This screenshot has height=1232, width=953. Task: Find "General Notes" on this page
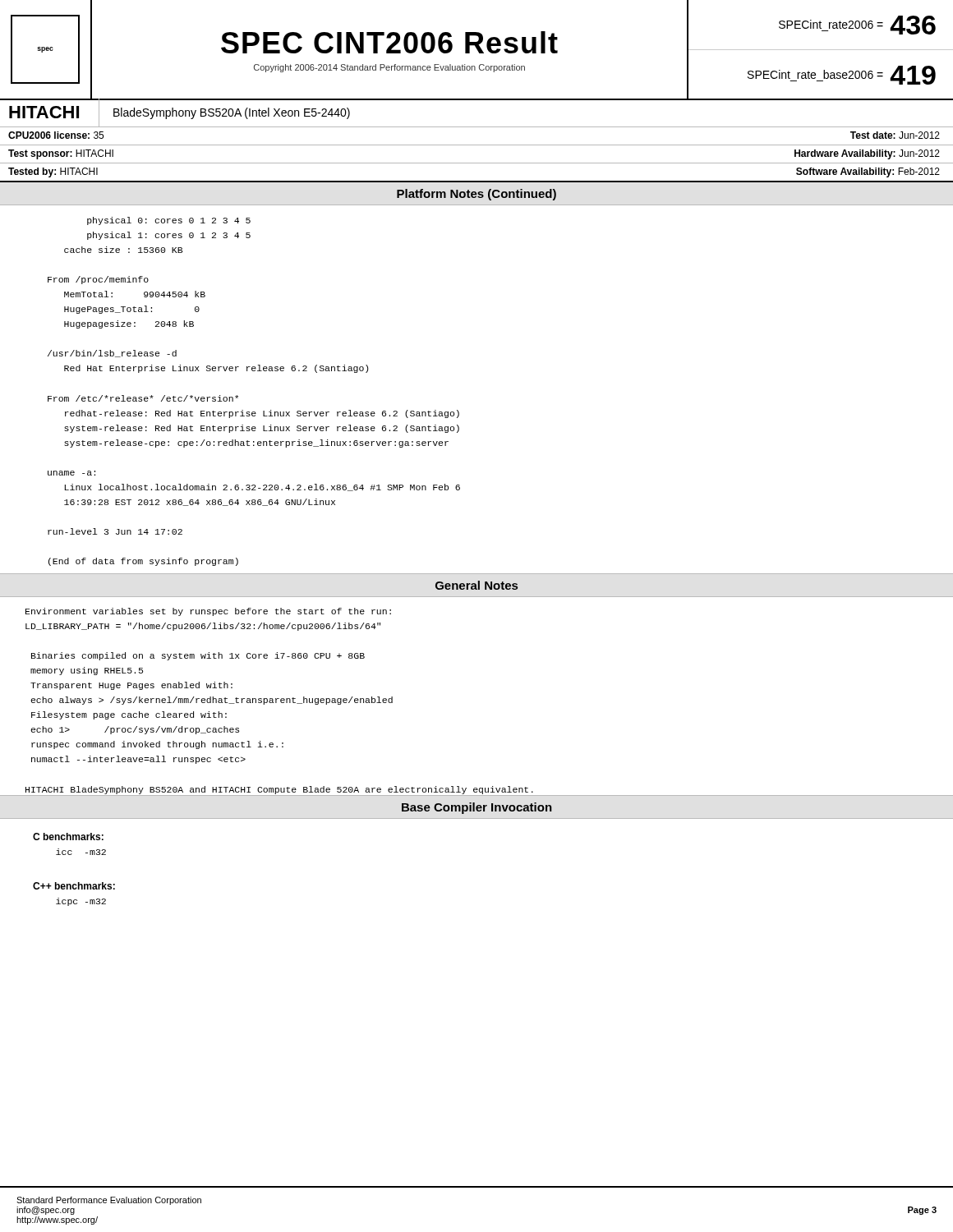(x=476, y=585)
